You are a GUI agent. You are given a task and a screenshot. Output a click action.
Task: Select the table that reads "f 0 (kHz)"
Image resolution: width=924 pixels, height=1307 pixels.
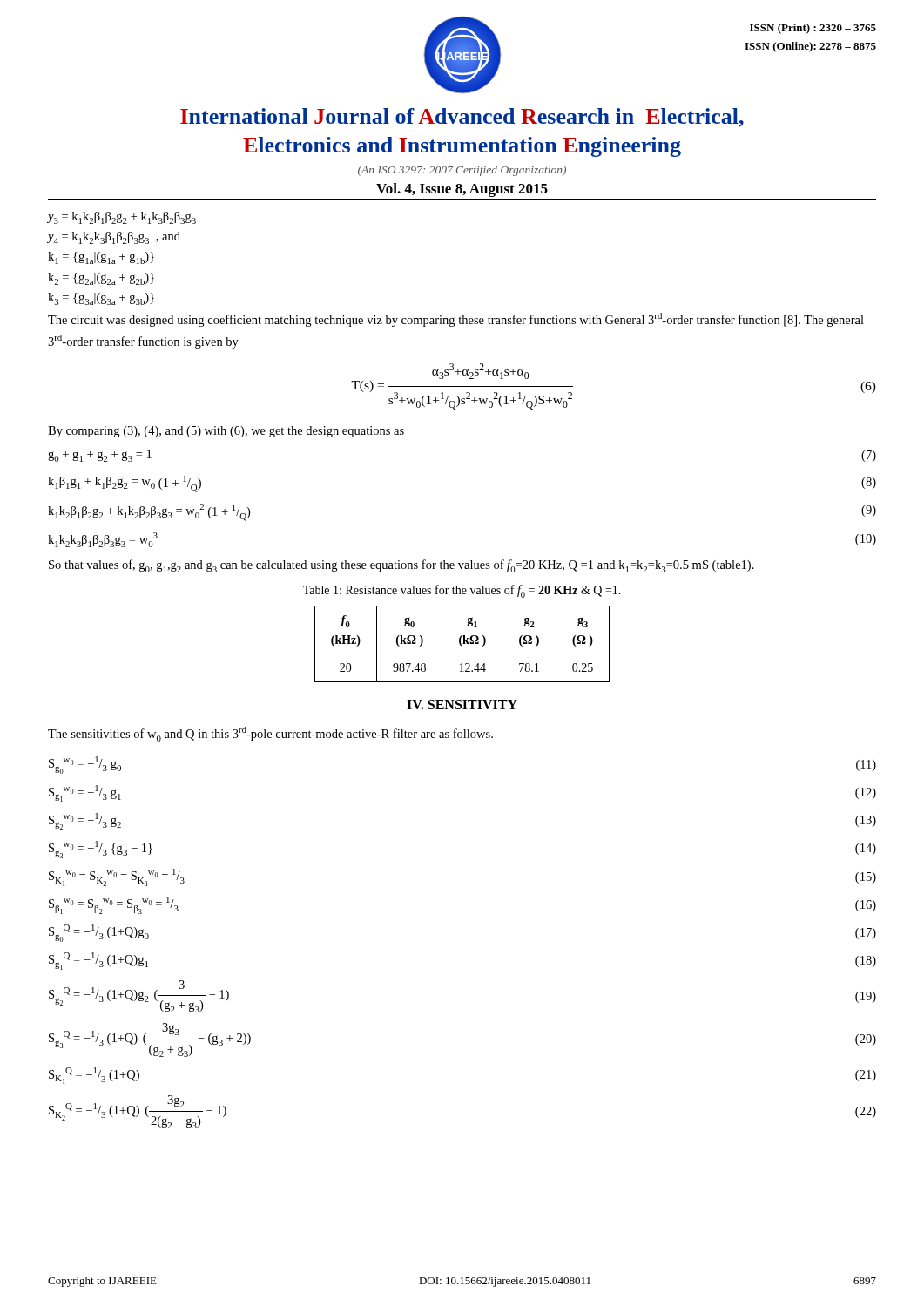coord(462,644)
